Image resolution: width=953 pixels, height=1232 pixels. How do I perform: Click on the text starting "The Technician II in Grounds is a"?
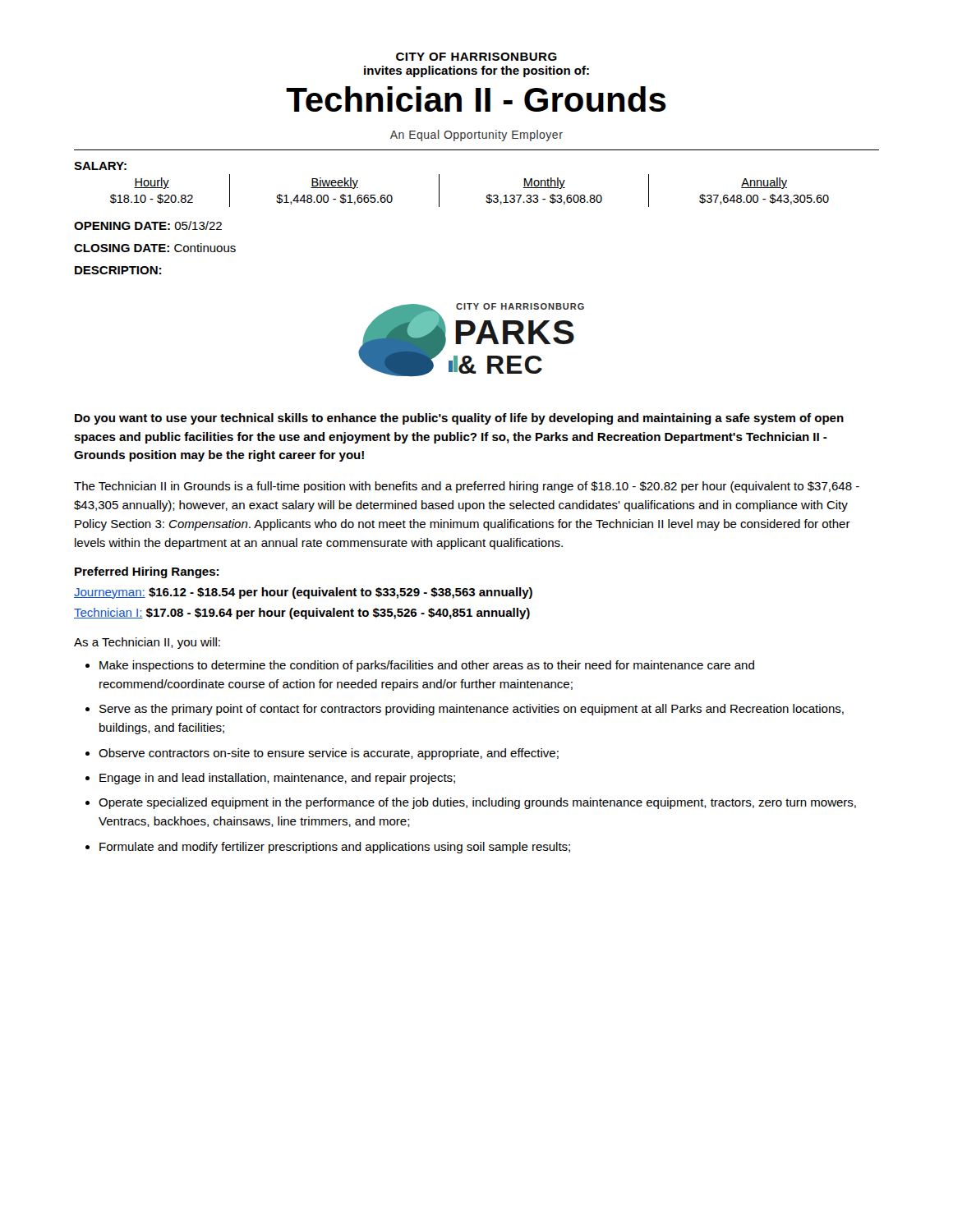(x=467, y=514)
